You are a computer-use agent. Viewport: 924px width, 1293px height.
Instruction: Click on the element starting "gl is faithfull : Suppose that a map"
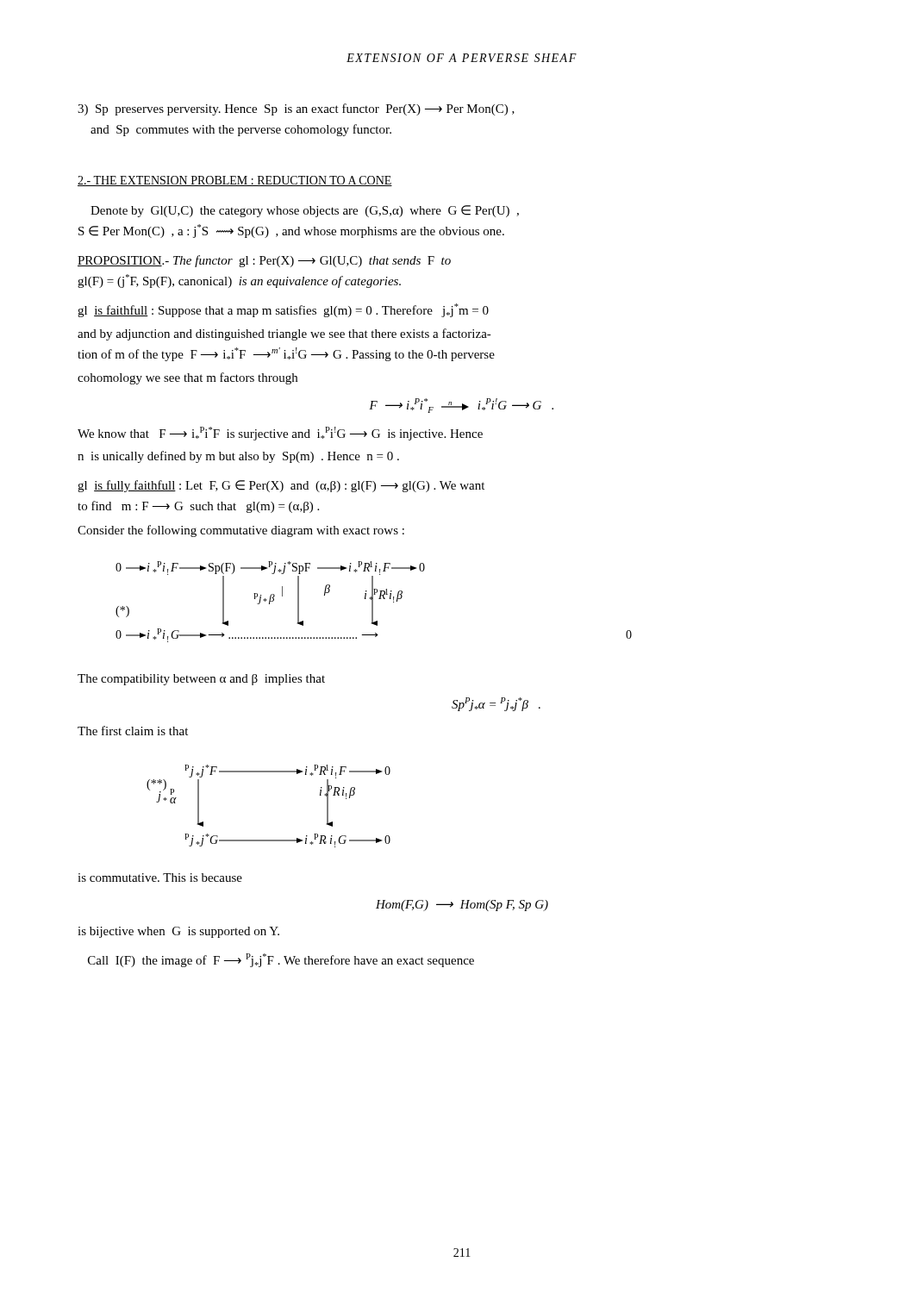pos(286,343)
